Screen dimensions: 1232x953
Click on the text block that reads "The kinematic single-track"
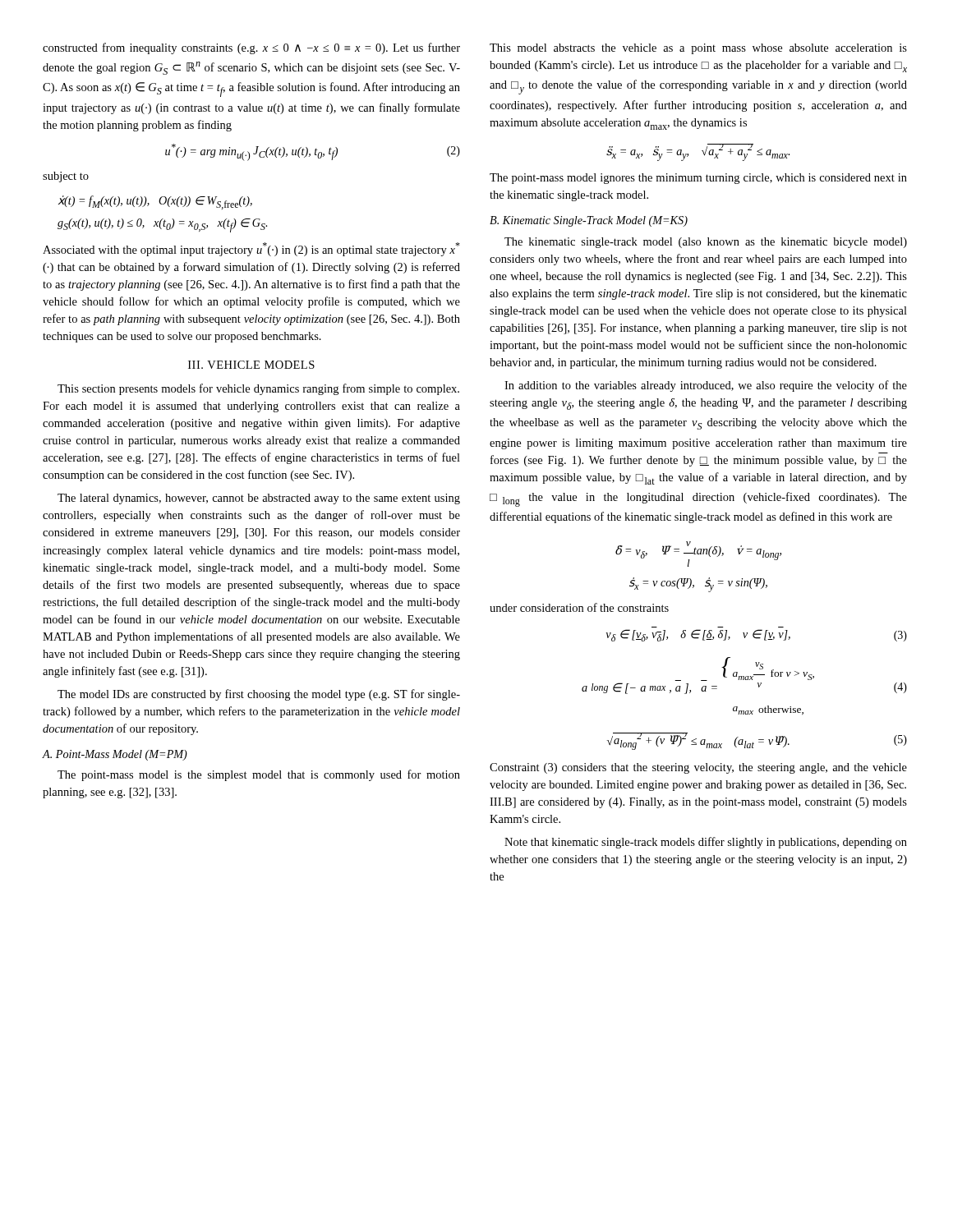pos(698,302)
